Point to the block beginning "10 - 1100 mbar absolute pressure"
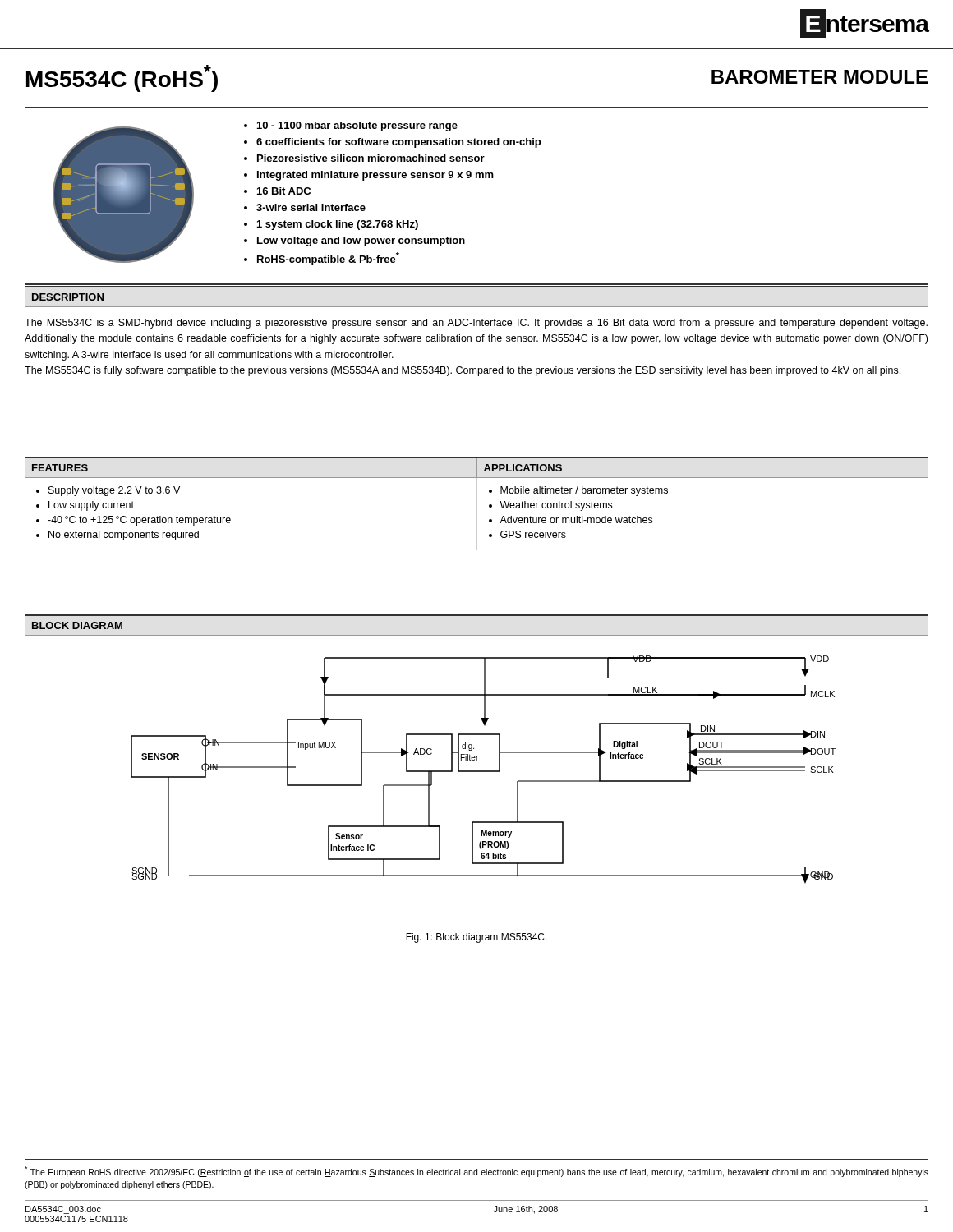This screenshot has height=1232, width=953. [357, 125]
